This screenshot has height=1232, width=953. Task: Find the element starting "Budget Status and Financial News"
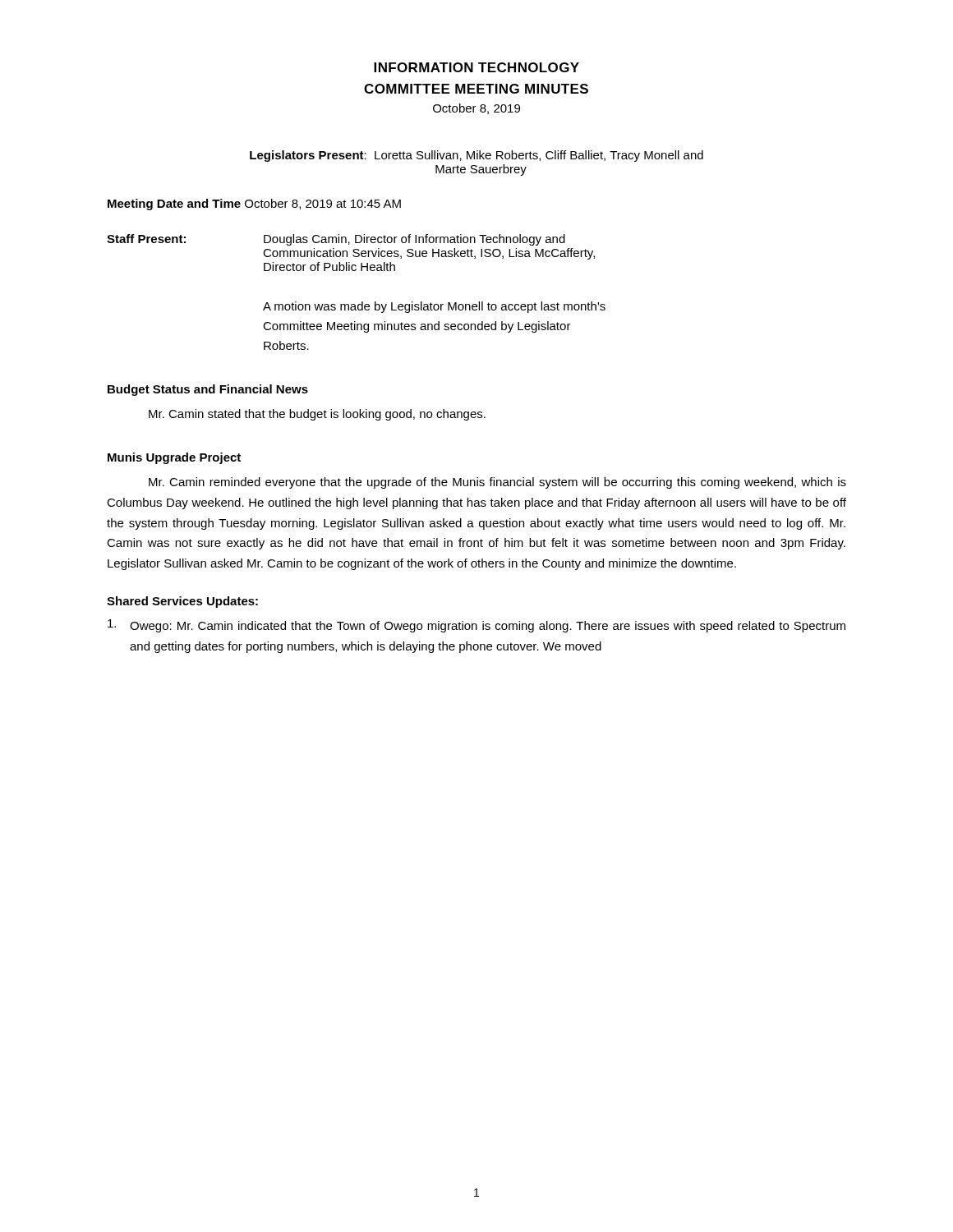(x=207, y=389)
